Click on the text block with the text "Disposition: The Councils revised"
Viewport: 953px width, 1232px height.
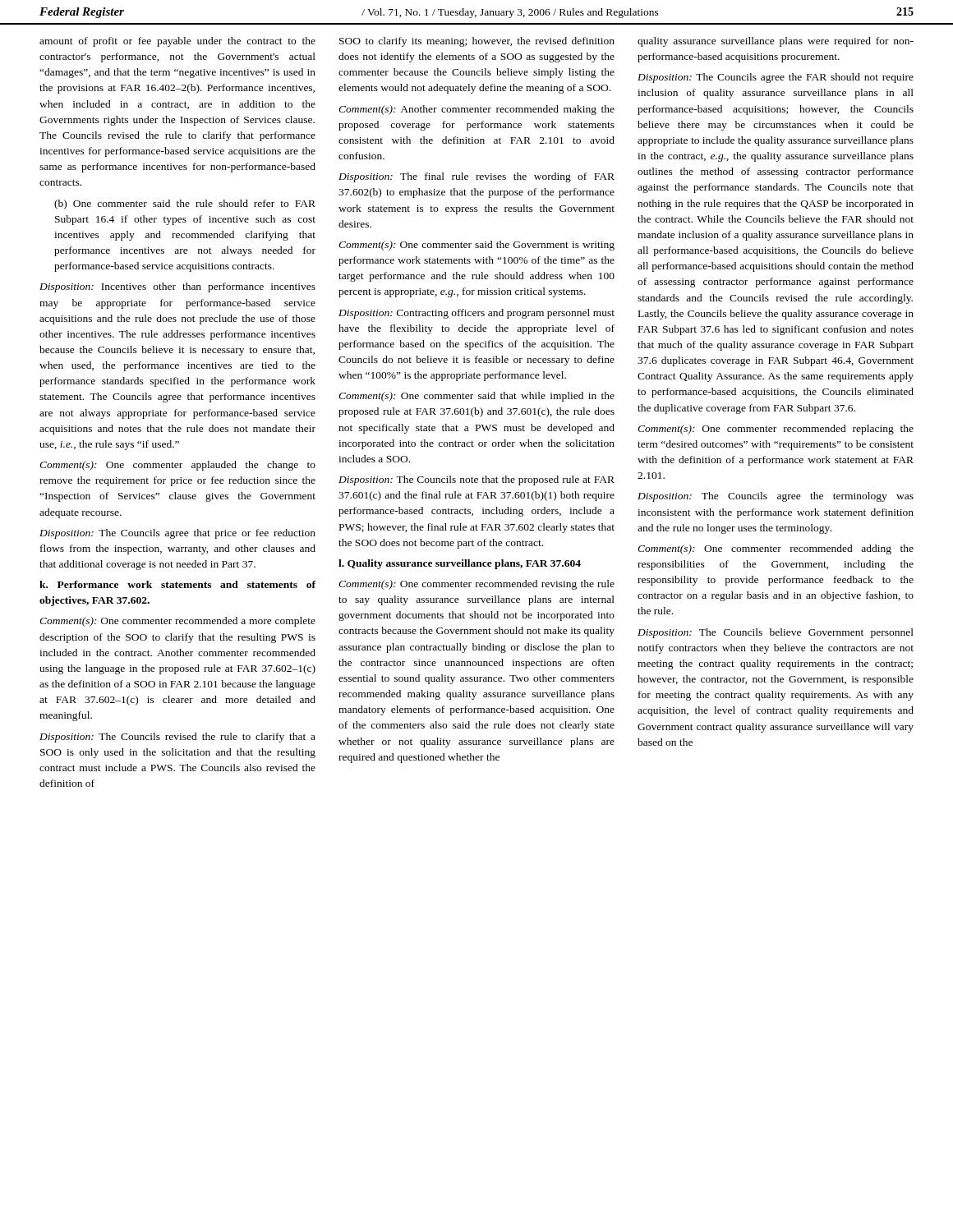pyautogui.click(x=177, y=760)
